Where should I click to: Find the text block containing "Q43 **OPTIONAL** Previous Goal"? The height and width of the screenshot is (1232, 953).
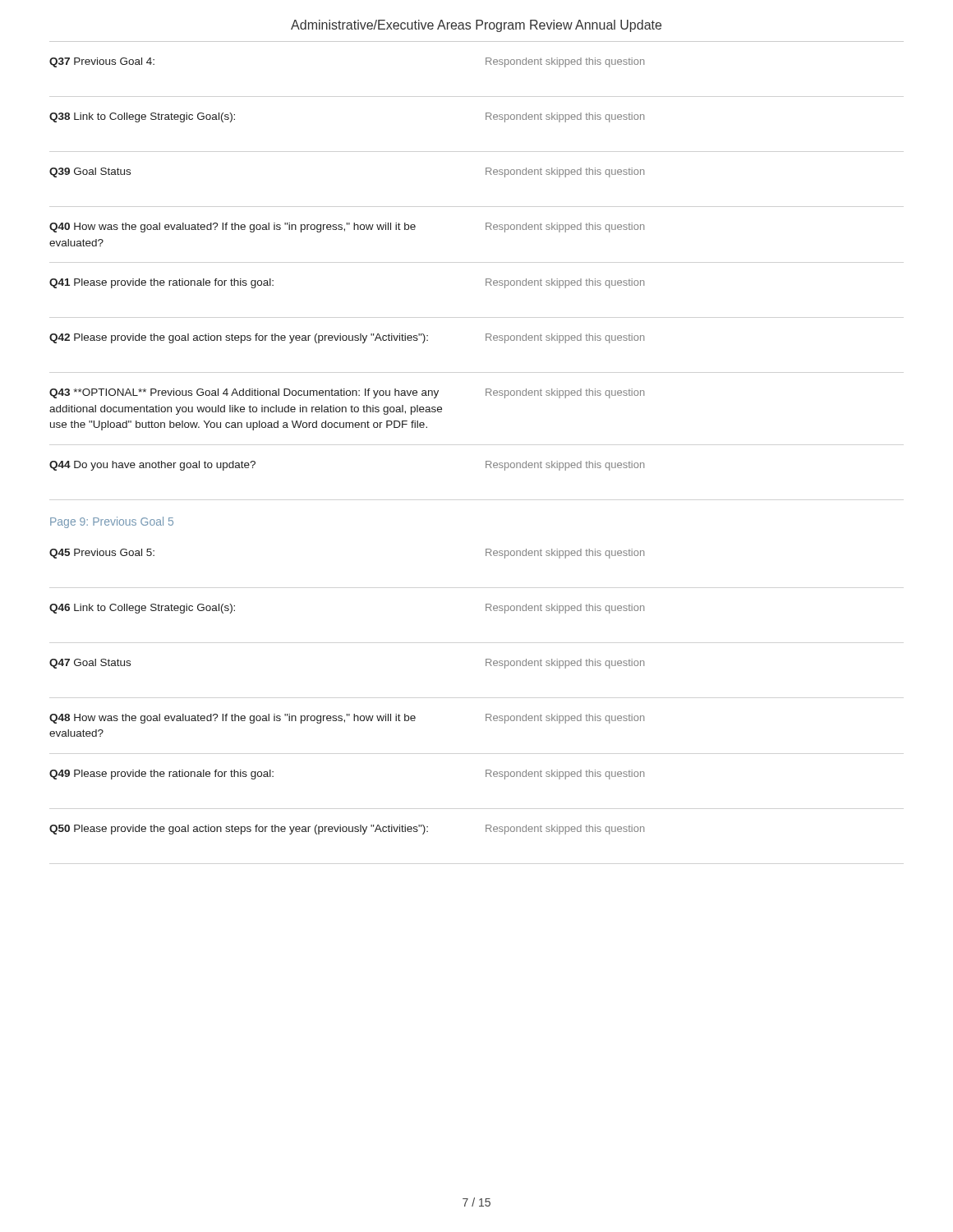tap(347, 393)
